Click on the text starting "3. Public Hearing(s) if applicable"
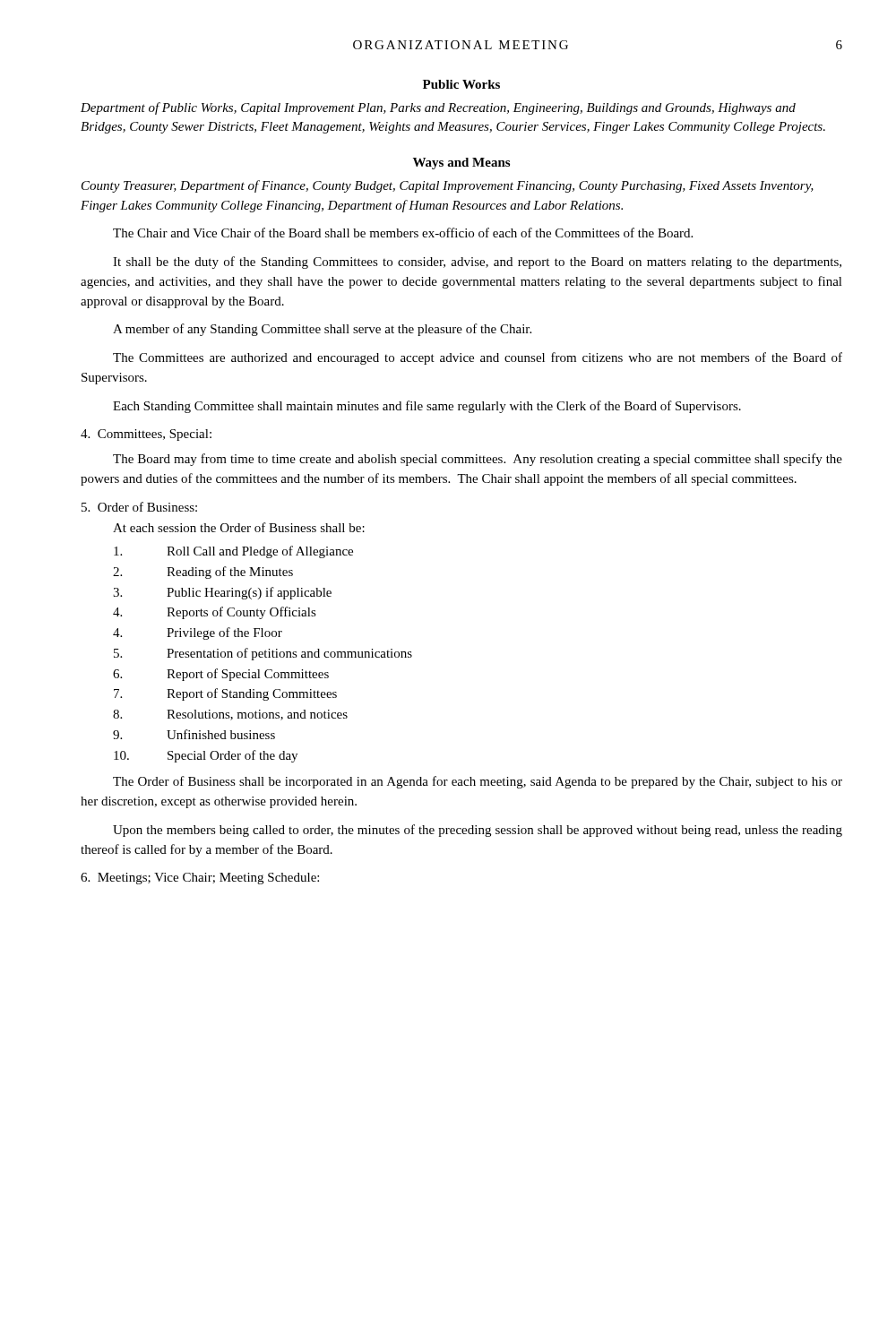Screen dimensions: 1344x896 222,593
